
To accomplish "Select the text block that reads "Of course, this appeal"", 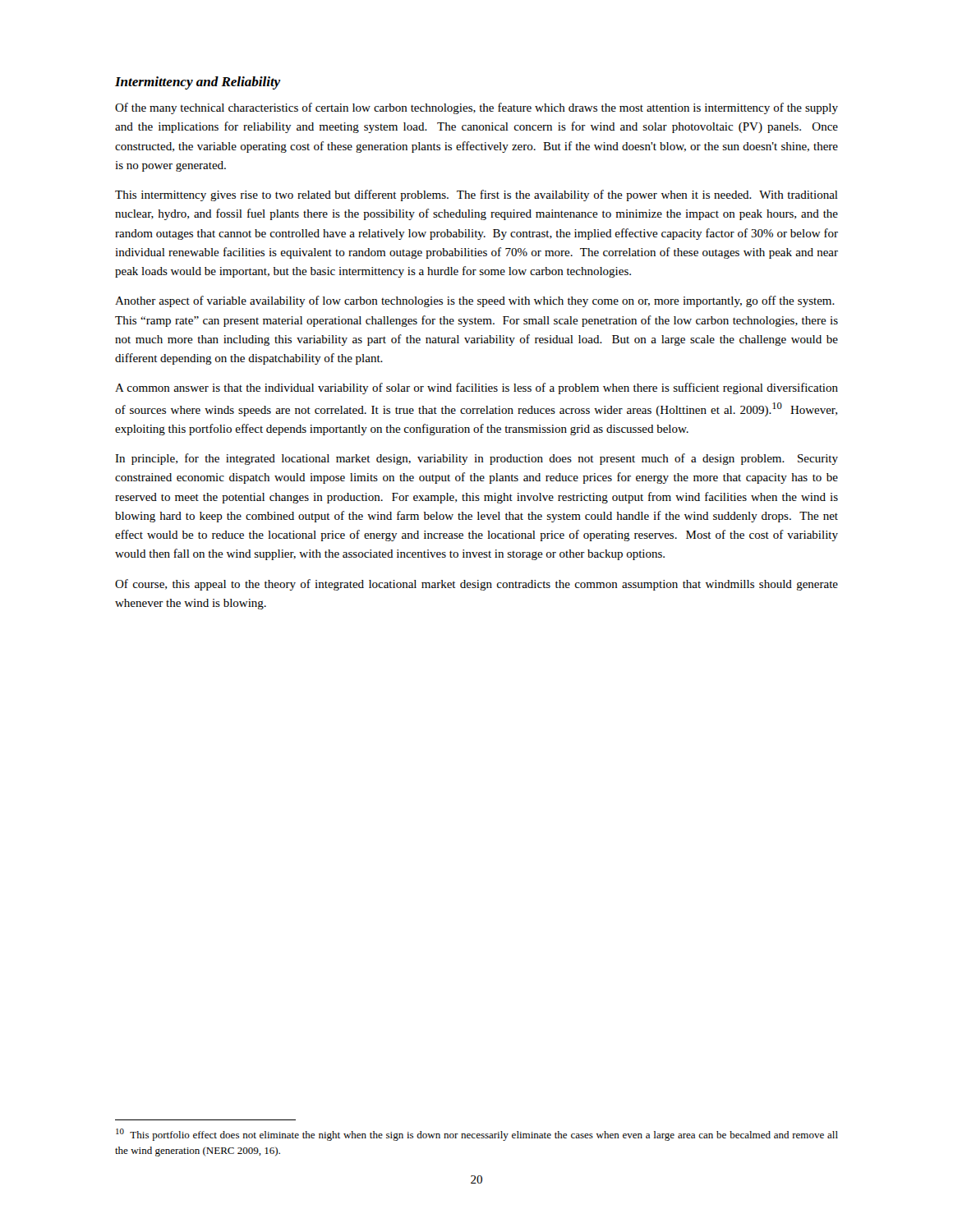I will (x=476, y=593).
